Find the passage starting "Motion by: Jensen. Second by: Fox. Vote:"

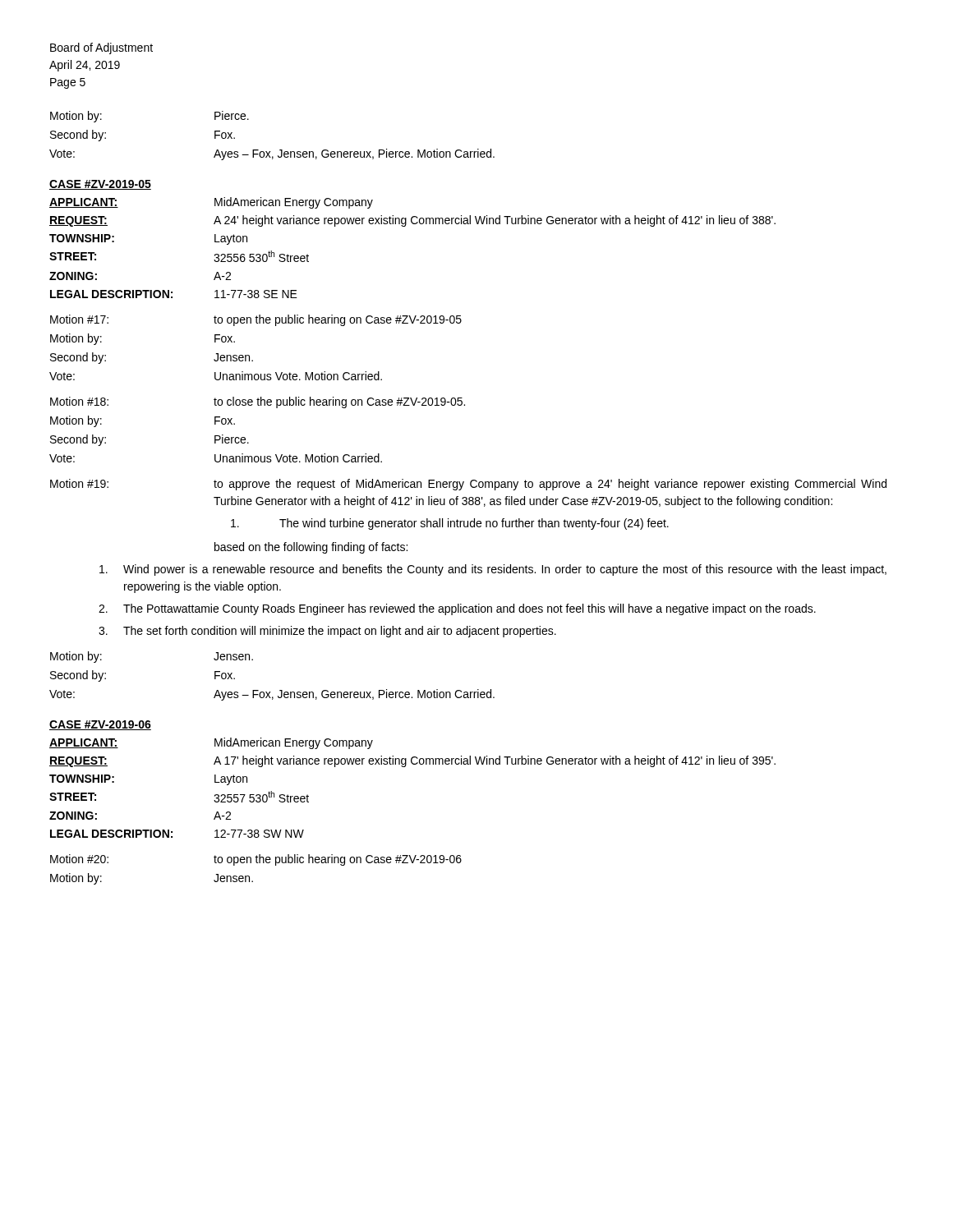(x=73, y=657)
